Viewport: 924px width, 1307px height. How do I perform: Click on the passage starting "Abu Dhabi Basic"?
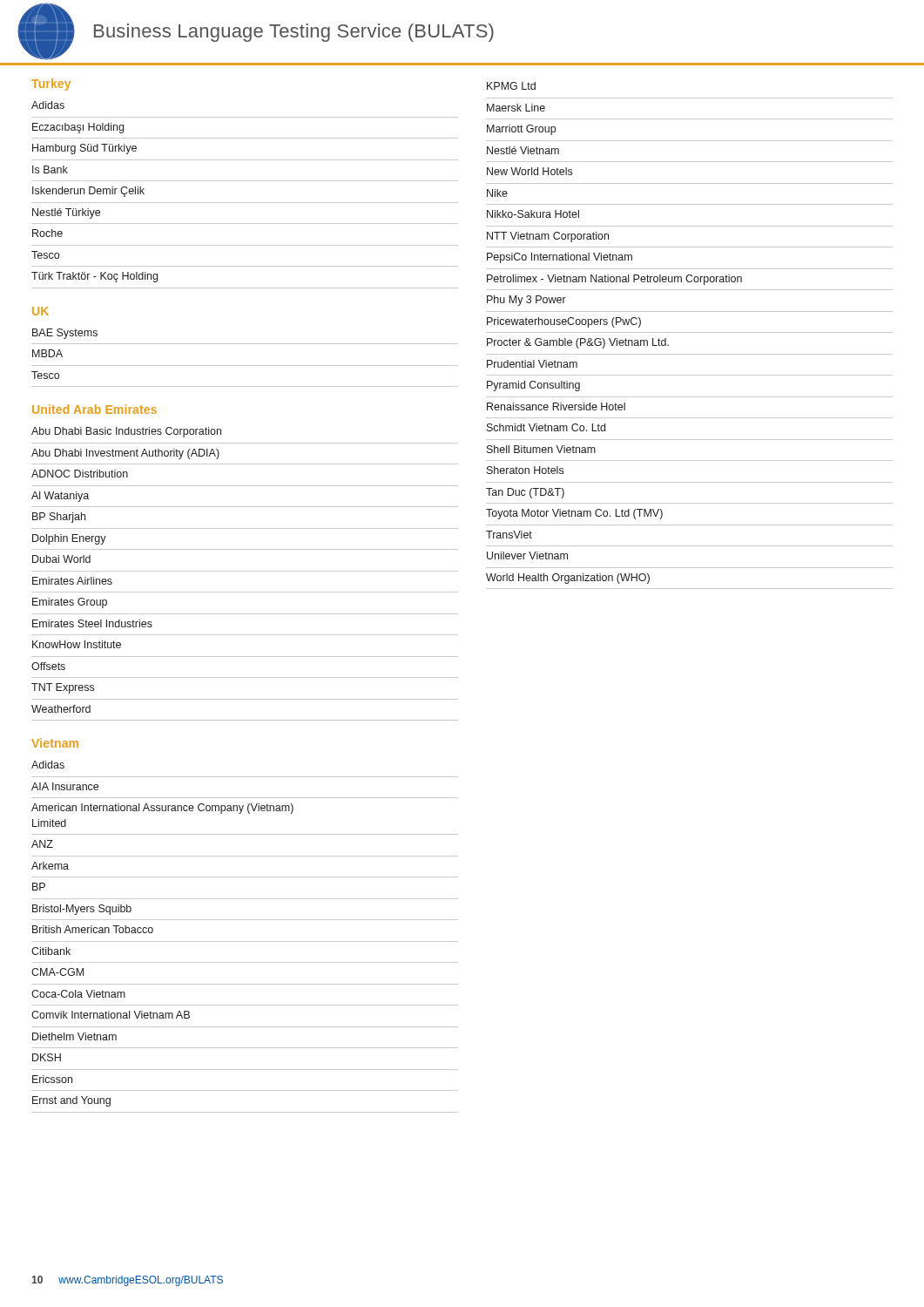(245, 571)
